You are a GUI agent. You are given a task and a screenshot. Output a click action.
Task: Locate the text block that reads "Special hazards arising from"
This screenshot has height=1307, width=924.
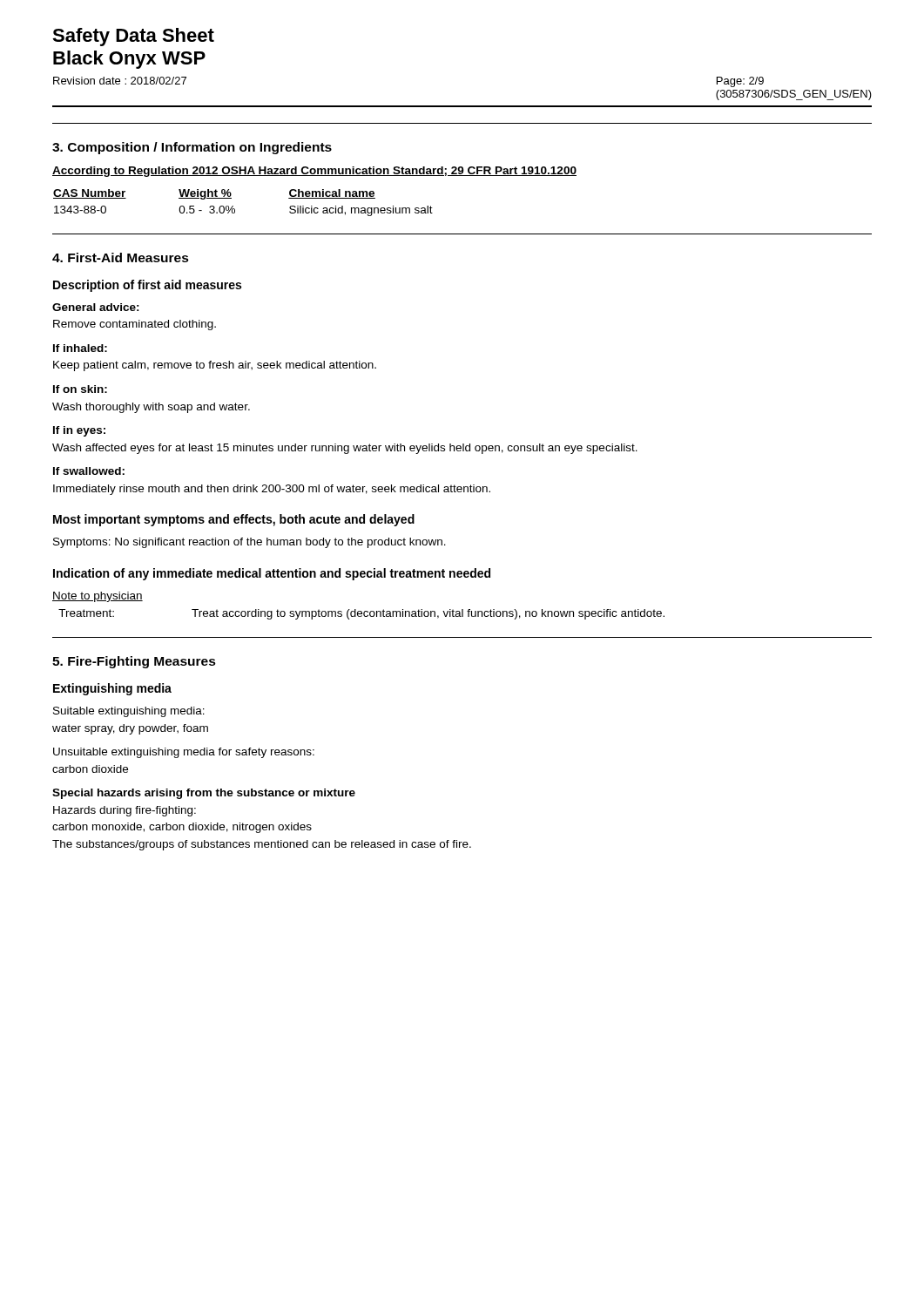[x=262, y=818]
